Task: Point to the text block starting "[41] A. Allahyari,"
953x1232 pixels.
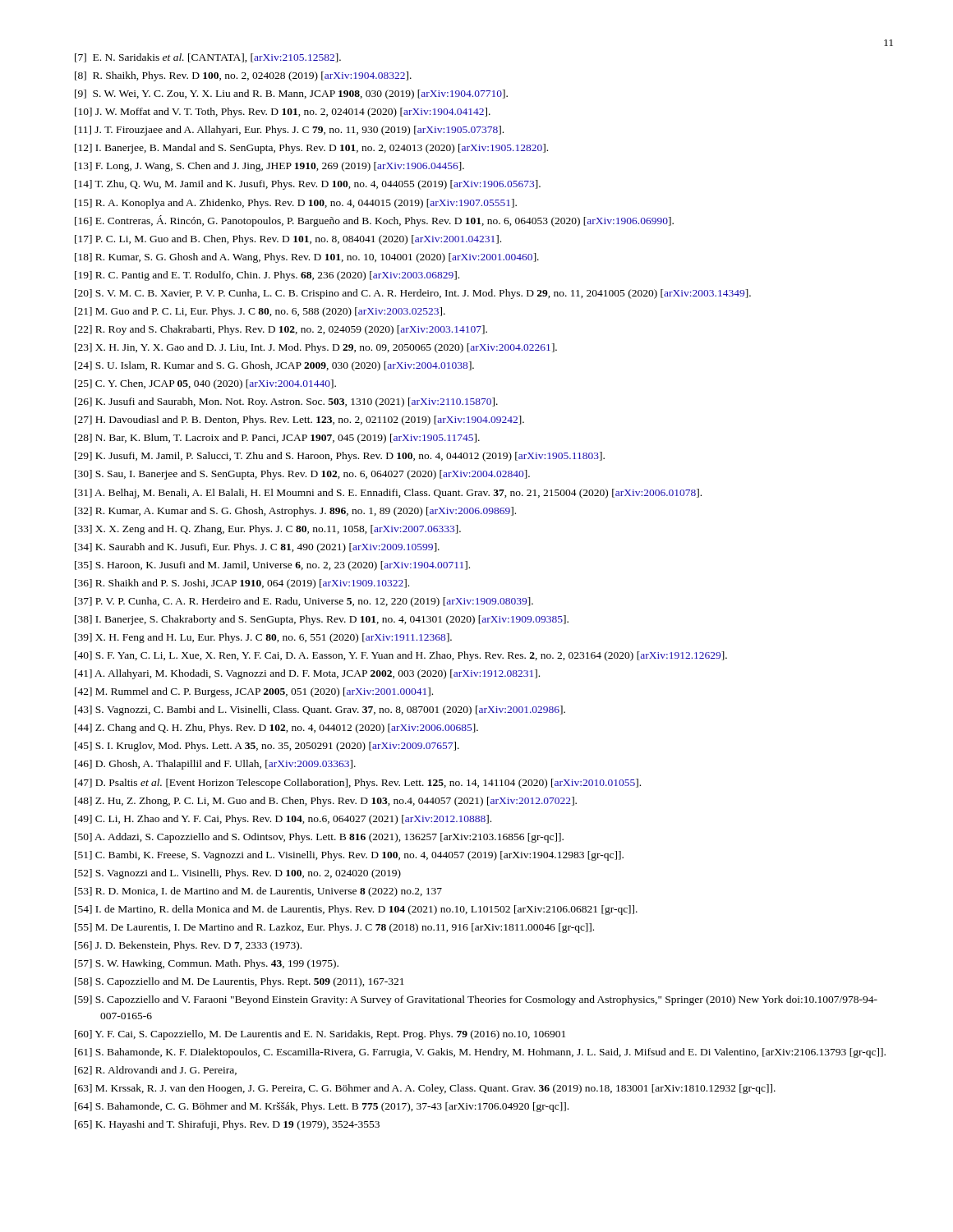Action: click(x=307, y=673)
